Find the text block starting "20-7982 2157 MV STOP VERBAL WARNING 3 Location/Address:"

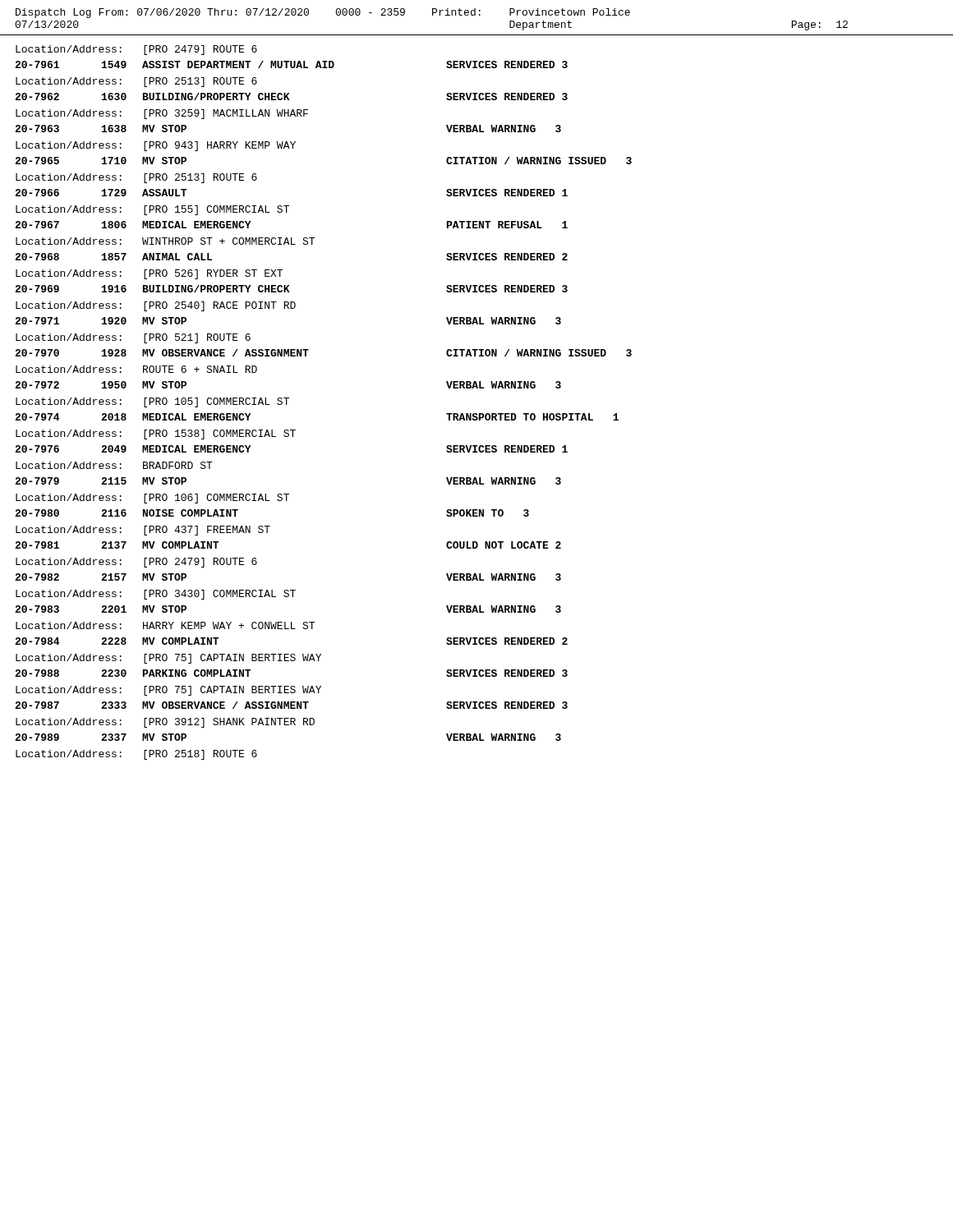pos(476,586)
